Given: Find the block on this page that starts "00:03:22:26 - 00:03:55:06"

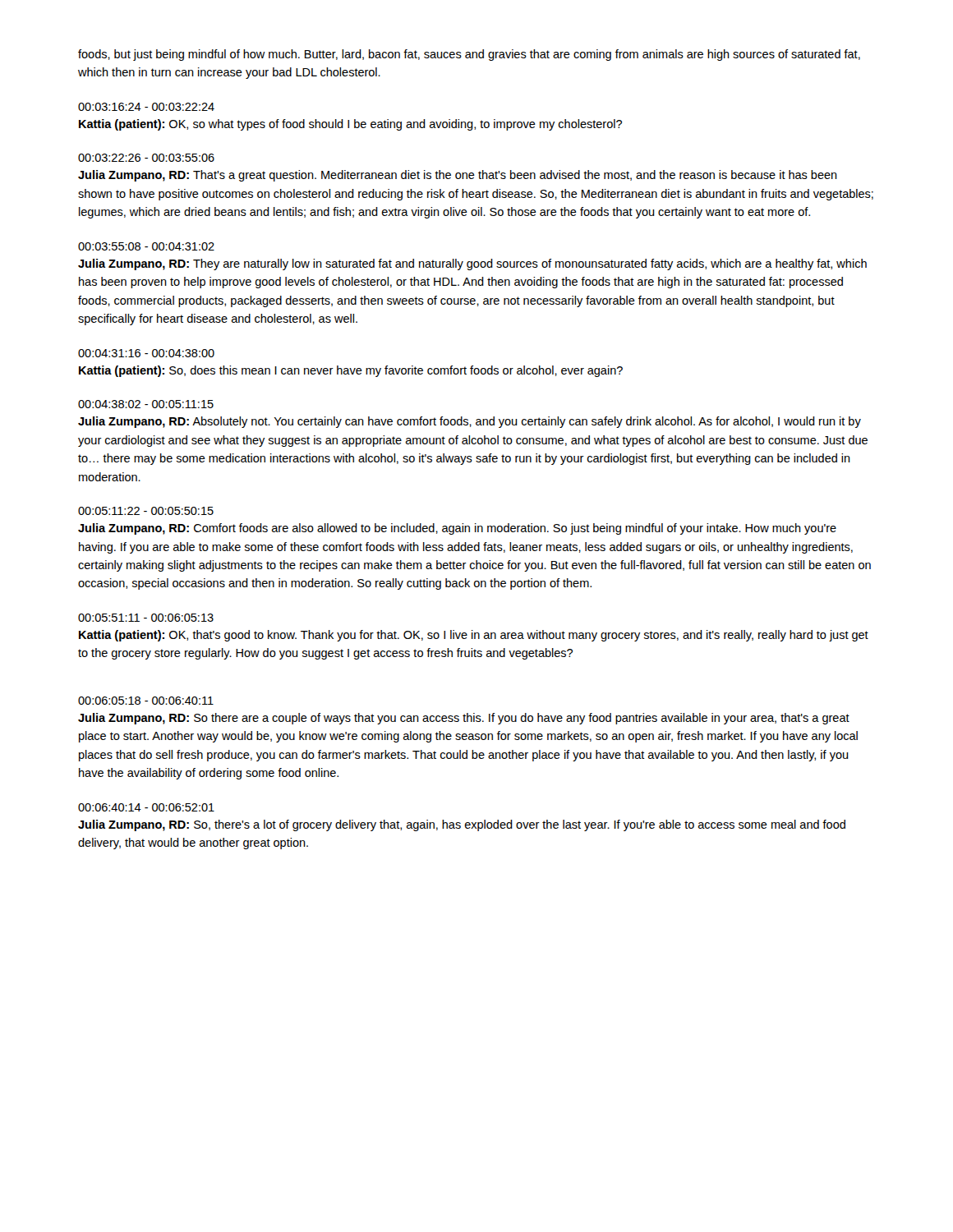Looking at the screenshot, I should (x=476, y=187).
